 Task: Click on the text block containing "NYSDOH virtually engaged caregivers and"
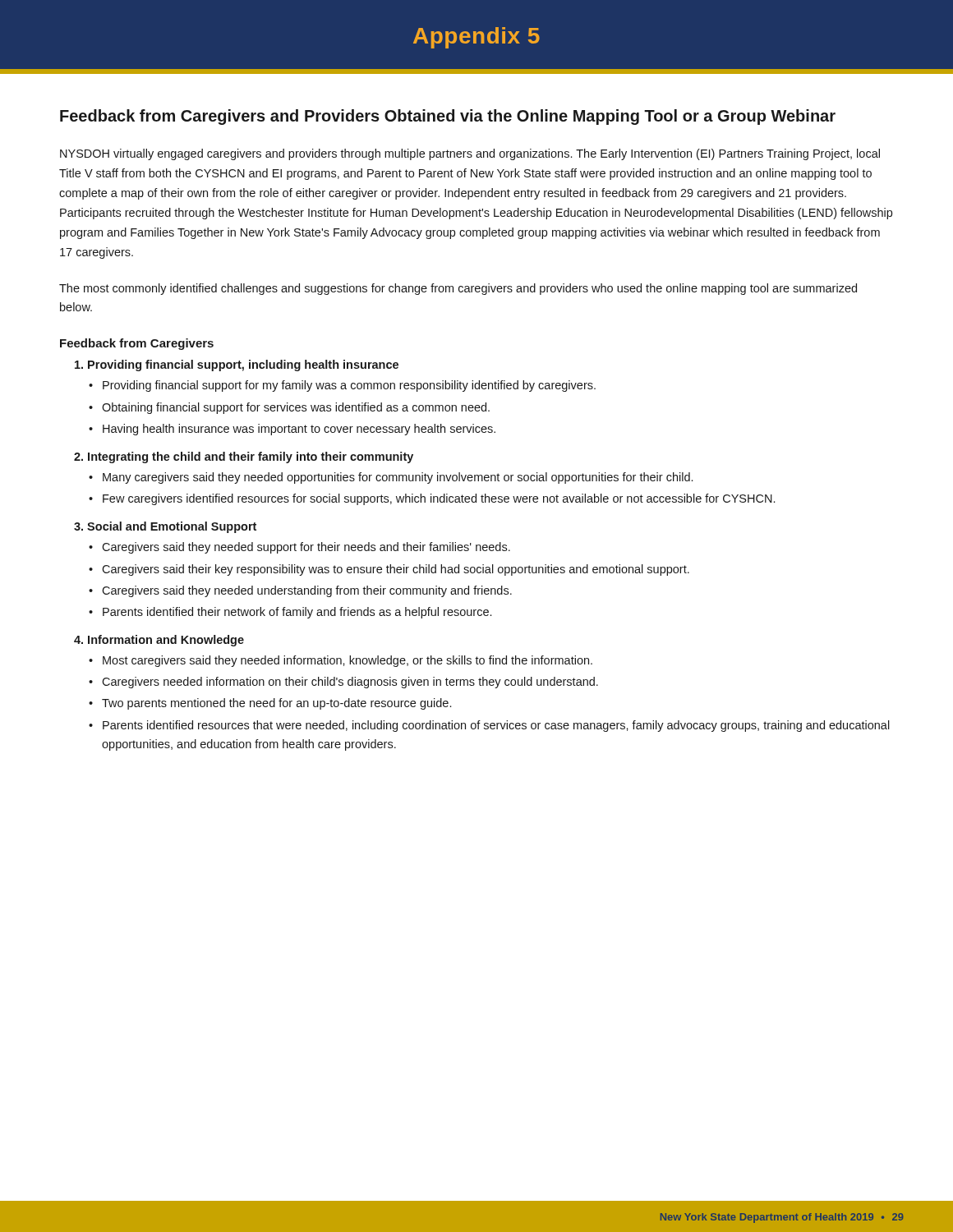(476, 203)
